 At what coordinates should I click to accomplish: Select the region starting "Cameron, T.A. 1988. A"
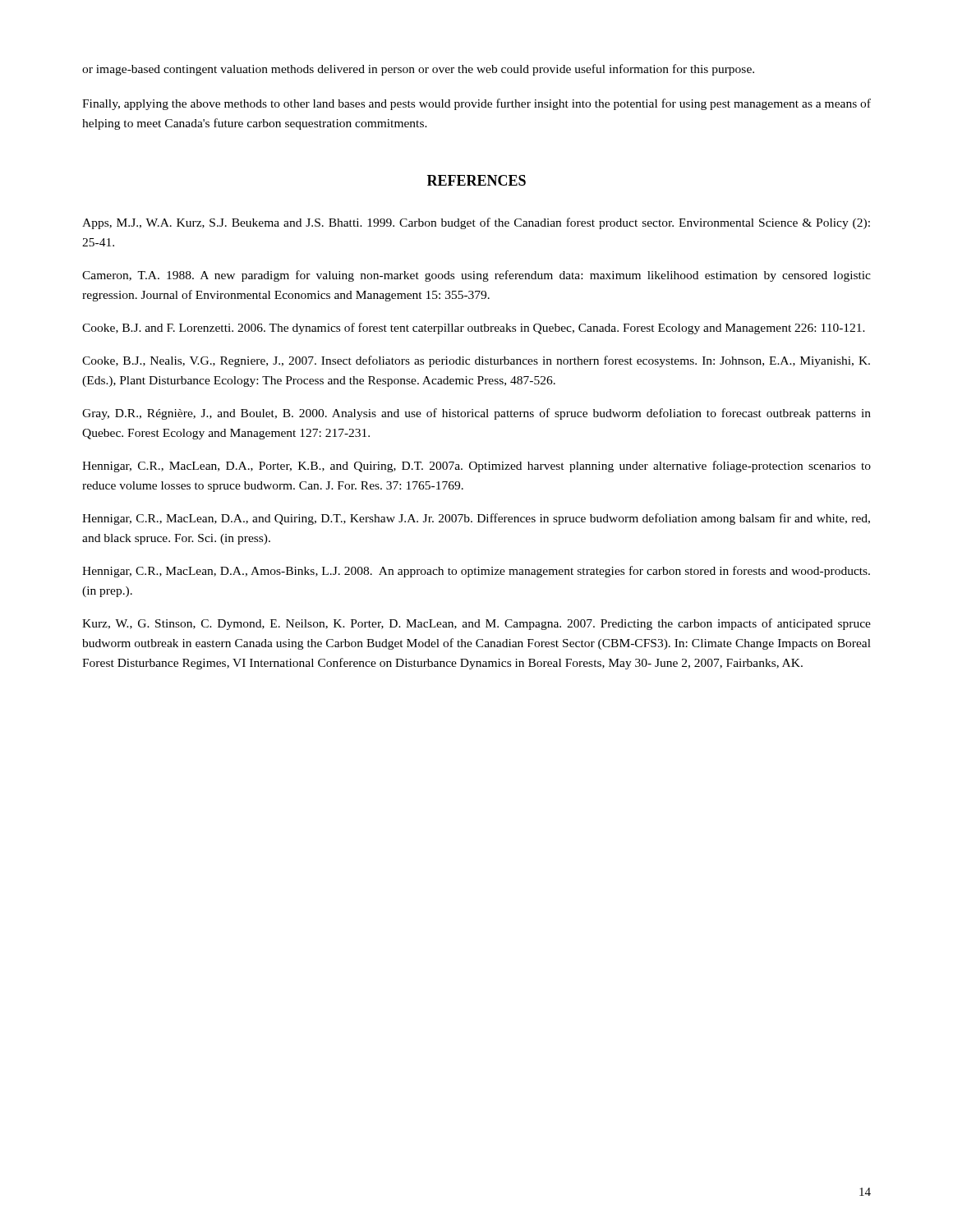pos(476,285)
